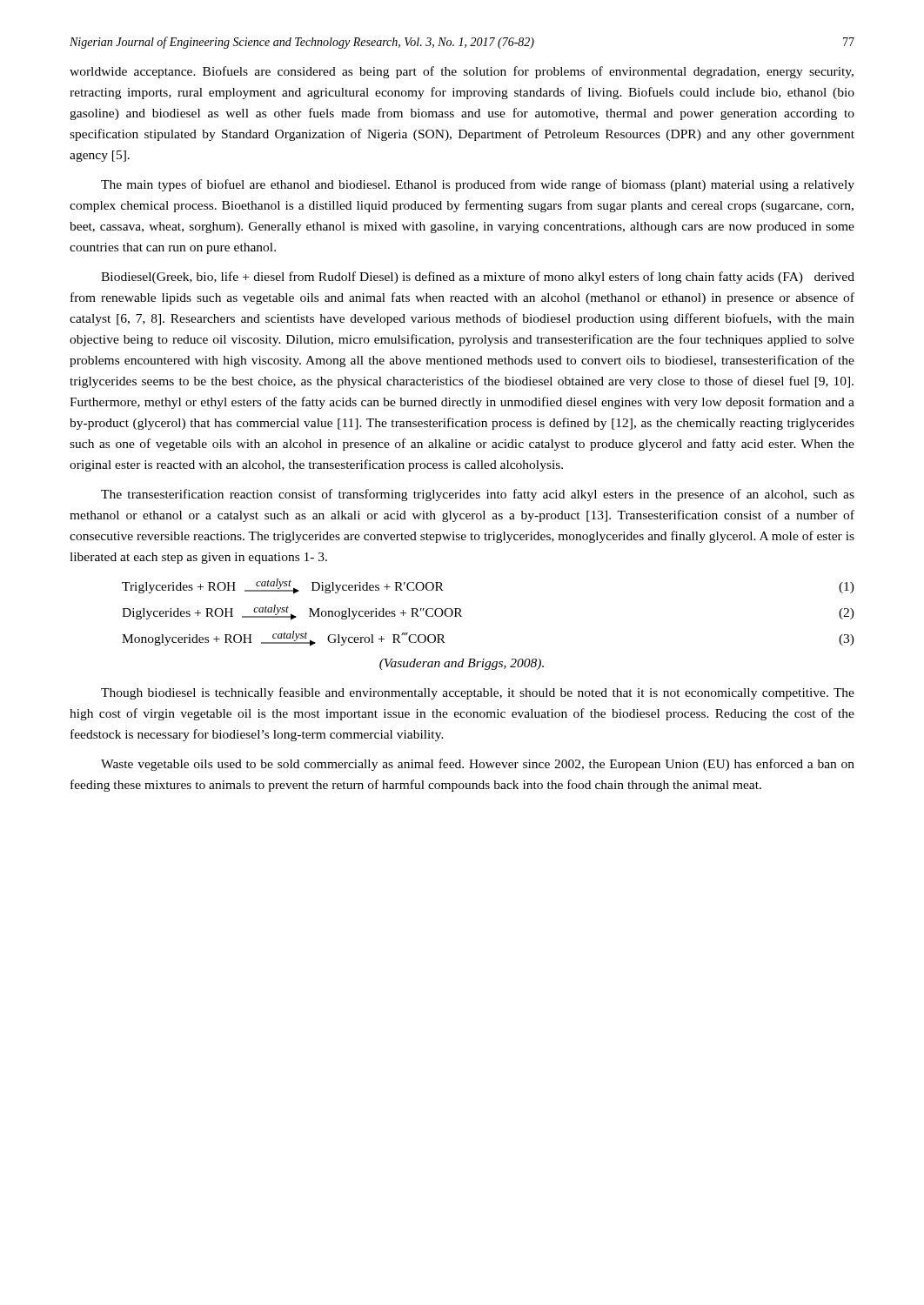Point to the caption beginning "(Vasuderan and Briggs,"
924x1305 pixels.
click(462, 663)
